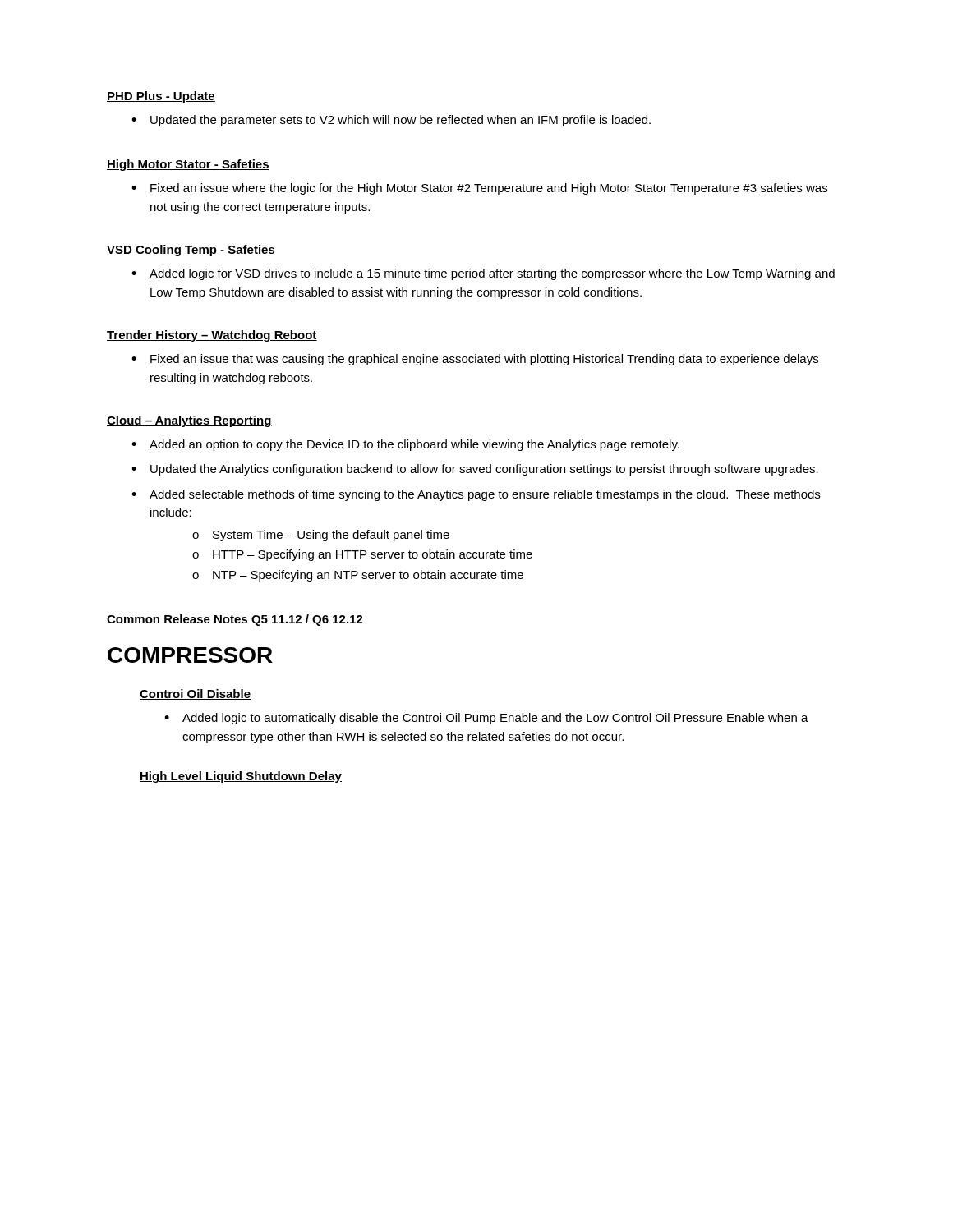Locate the block of text that opens with "• Added an option to"

click(406, 445)
